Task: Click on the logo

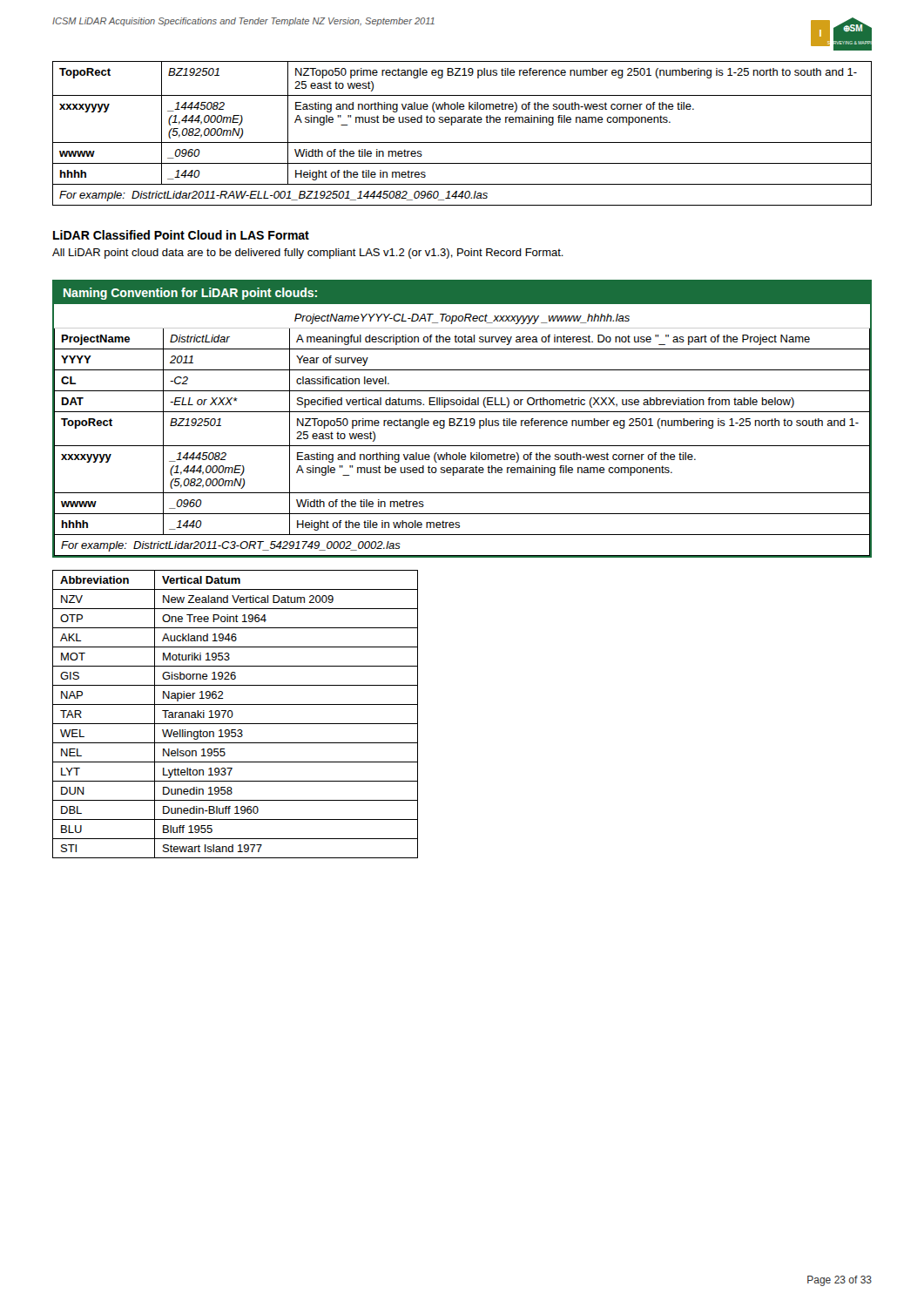Action: coord(841,33)
